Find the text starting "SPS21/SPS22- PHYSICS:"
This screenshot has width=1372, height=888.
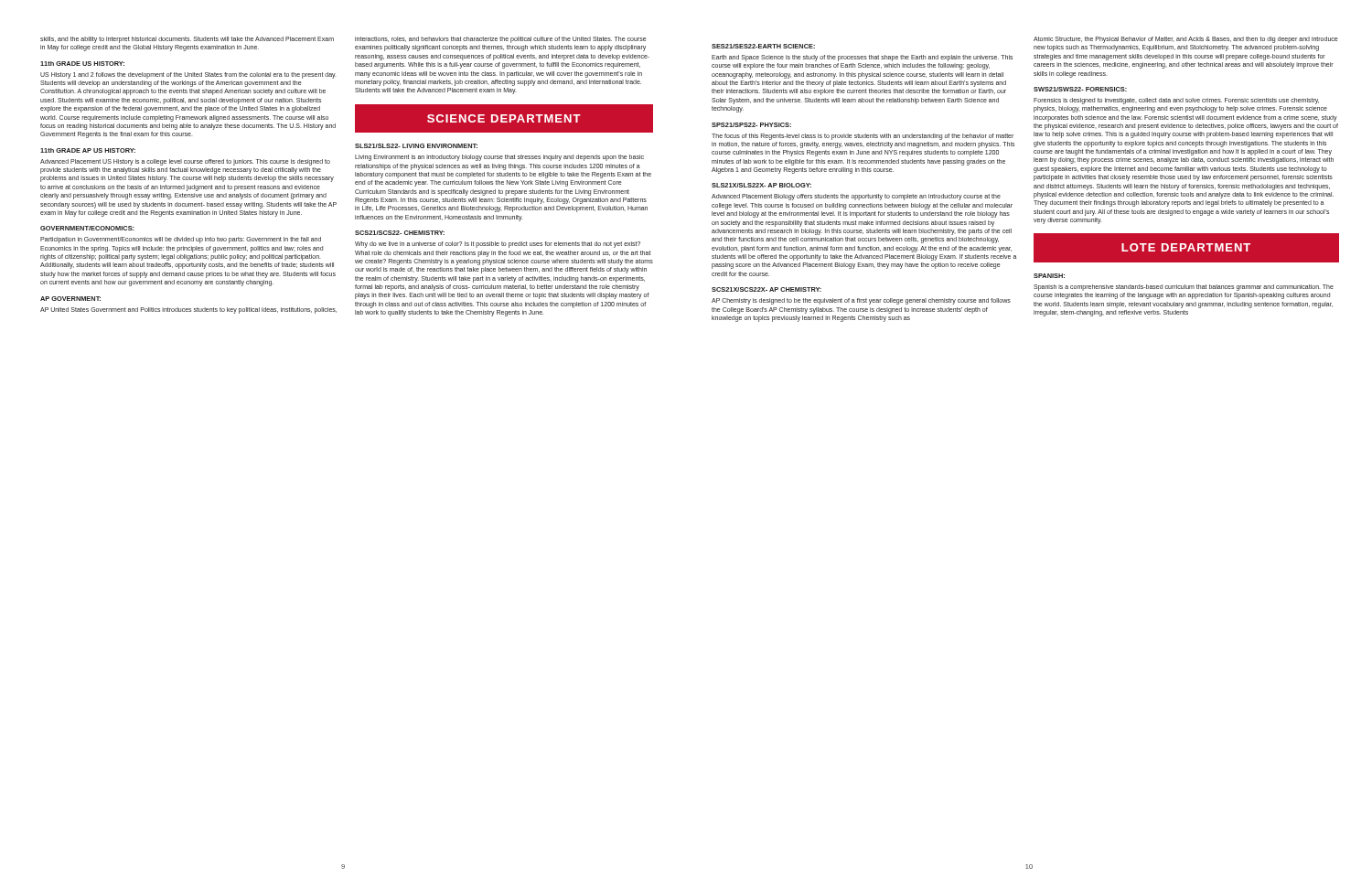tap(752, 124)
